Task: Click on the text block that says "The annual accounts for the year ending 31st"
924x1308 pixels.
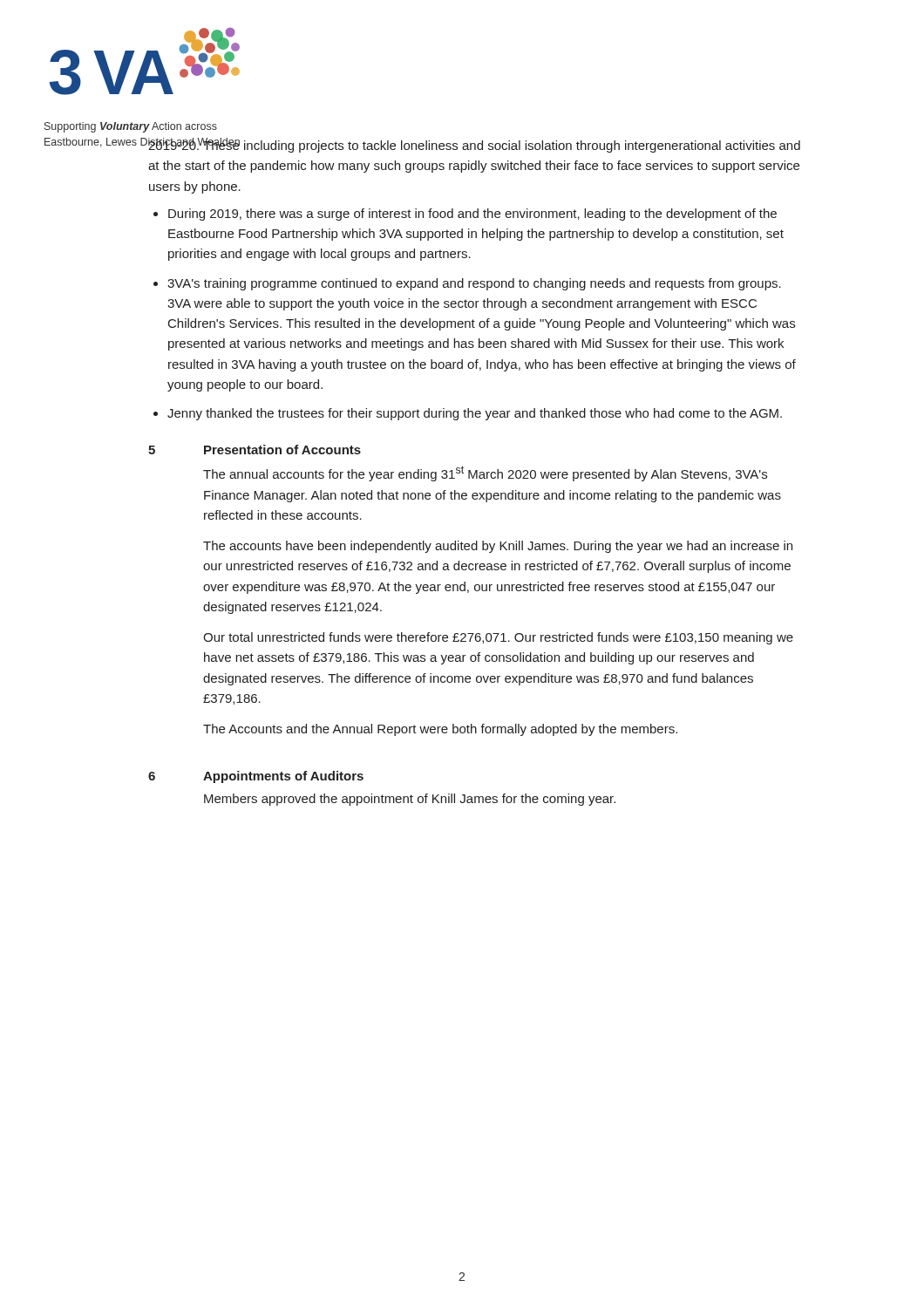Action: click(503, 494)
